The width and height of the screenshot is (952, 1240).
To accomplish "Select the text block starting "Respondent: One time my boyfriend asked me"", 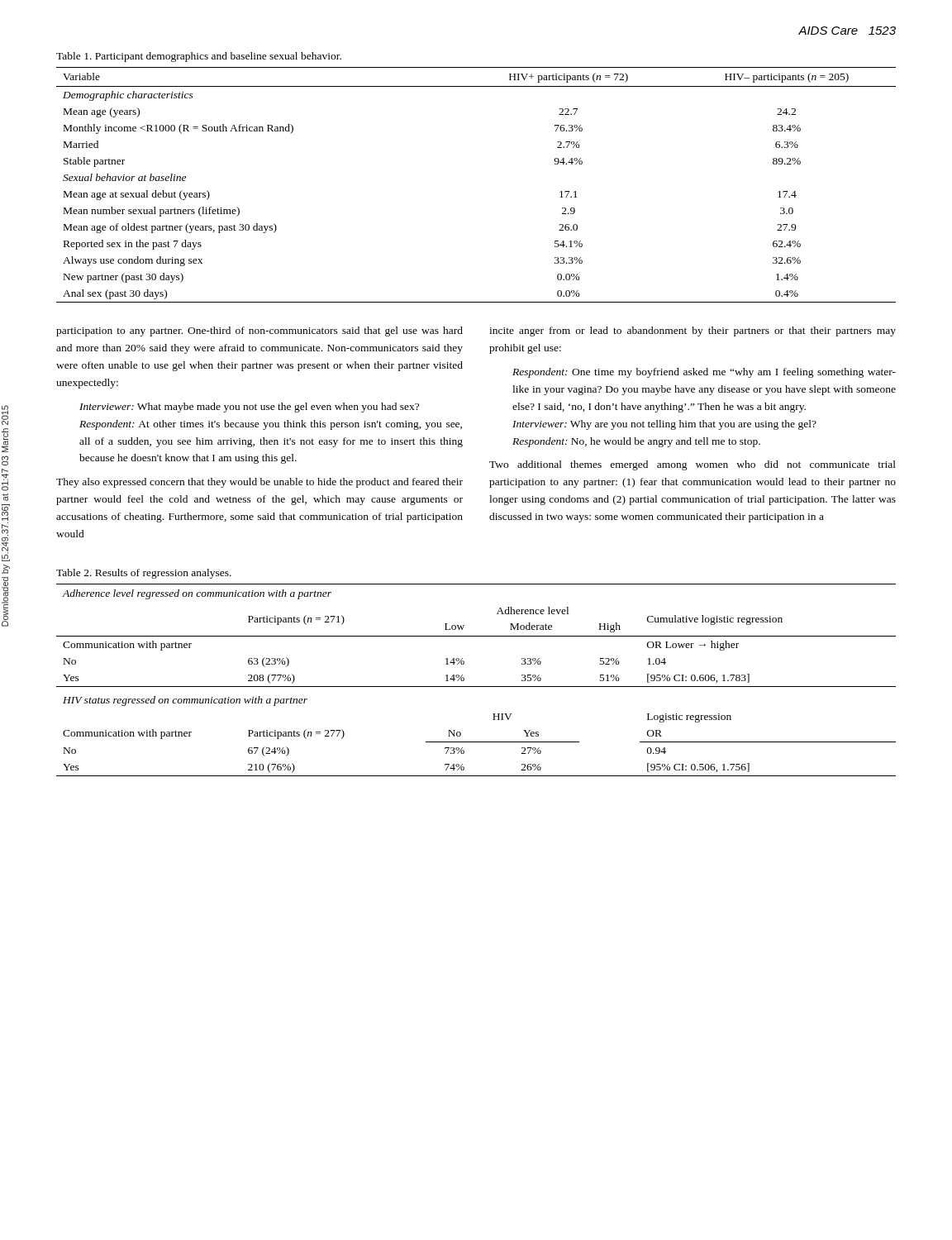I will [704, 406].
